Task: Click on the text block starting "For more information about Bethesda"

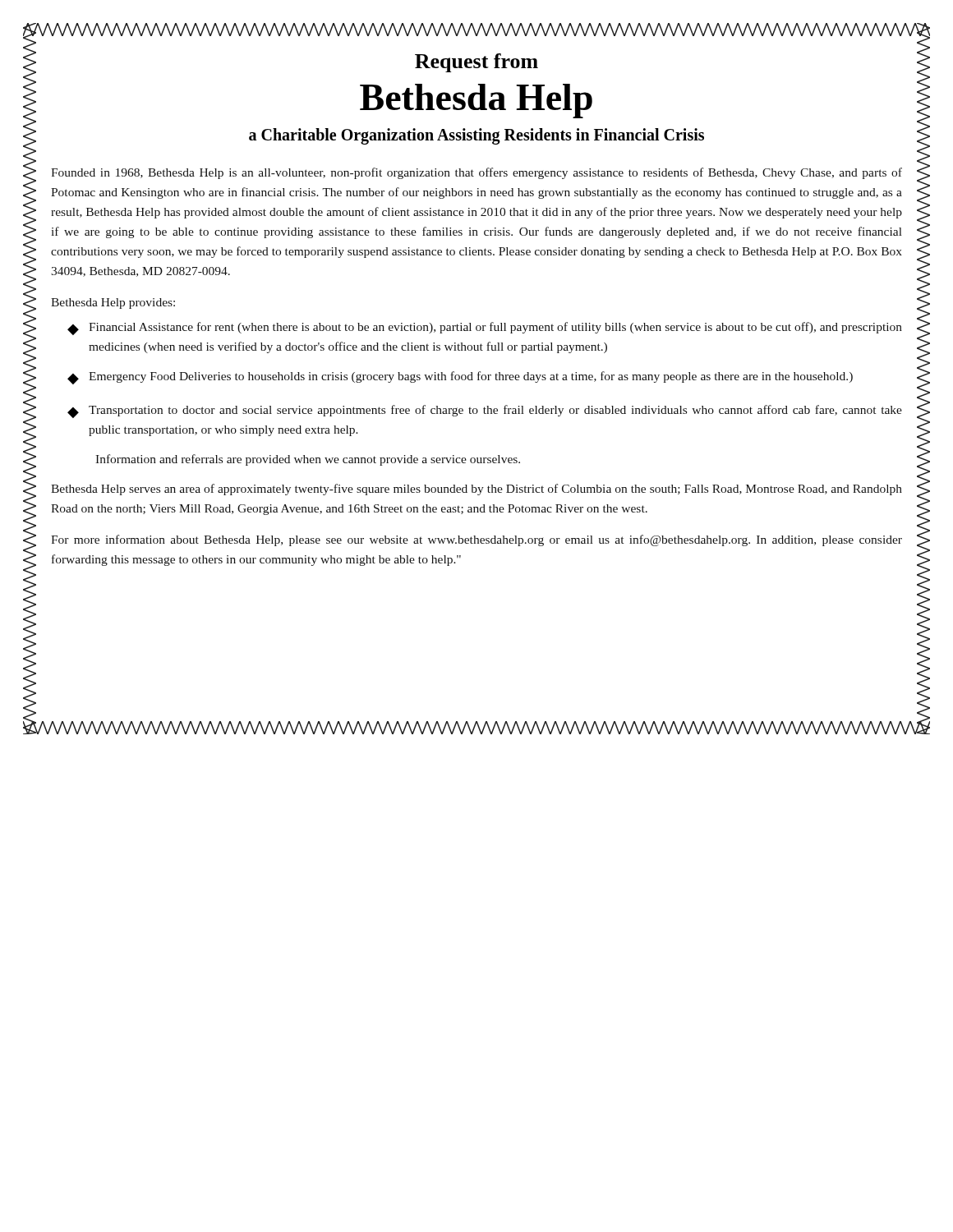Action: [x=476, y=549]
